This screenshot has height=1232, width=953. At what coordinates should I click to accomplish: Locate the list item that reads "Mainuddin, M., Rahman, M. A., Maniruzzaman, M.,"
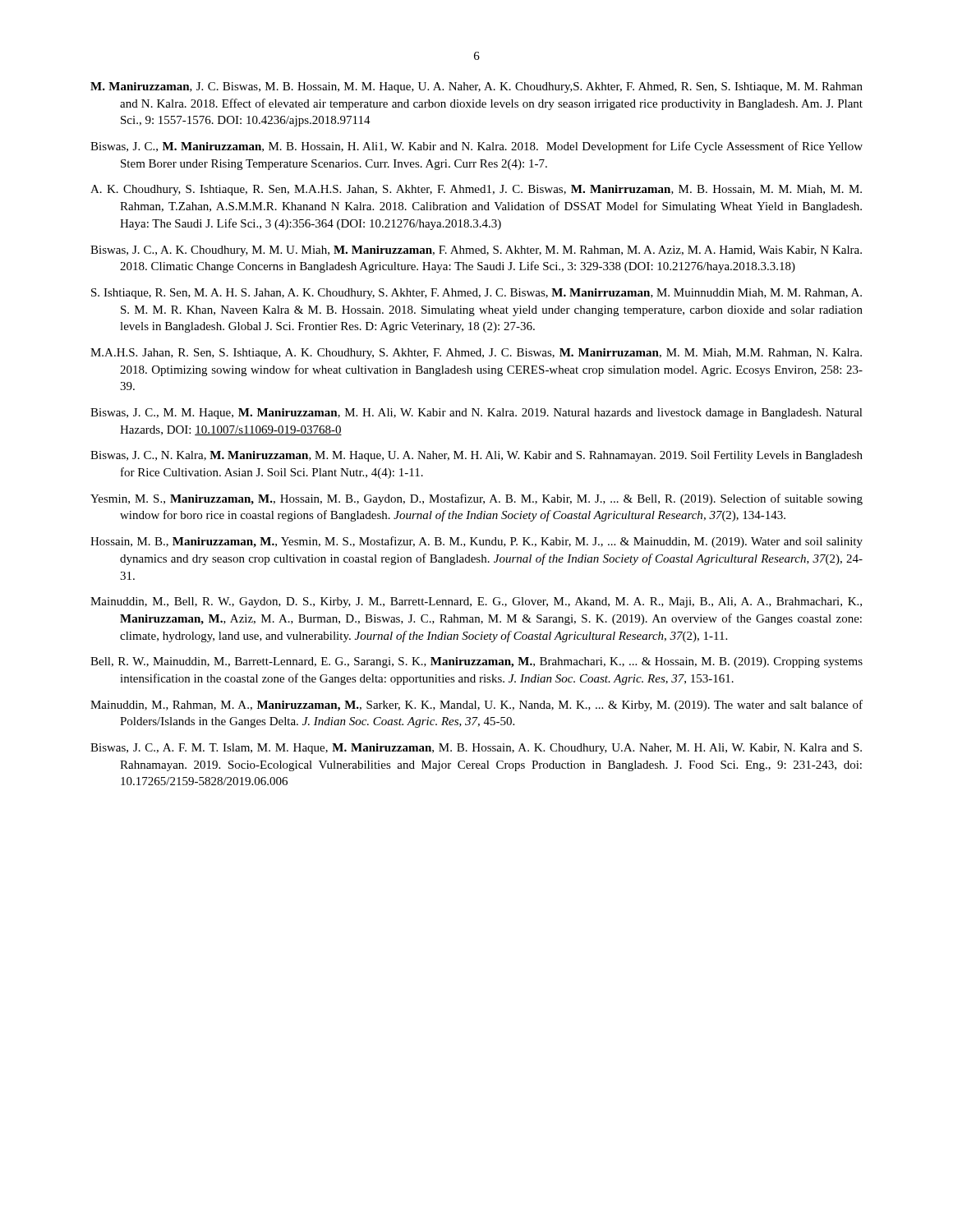click(x=476, y=713)
